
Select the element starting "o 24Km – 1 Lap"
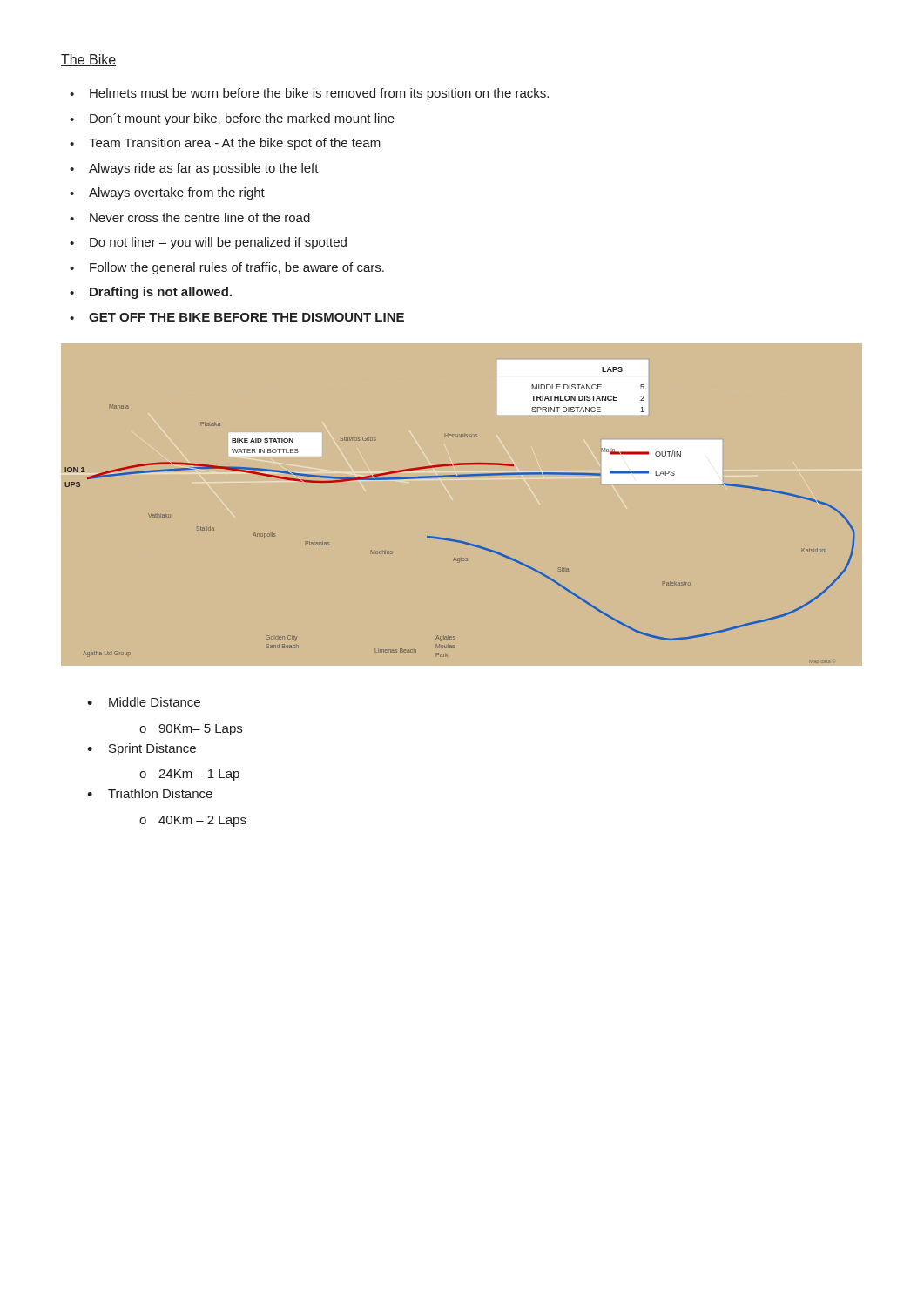pos(190,773)
